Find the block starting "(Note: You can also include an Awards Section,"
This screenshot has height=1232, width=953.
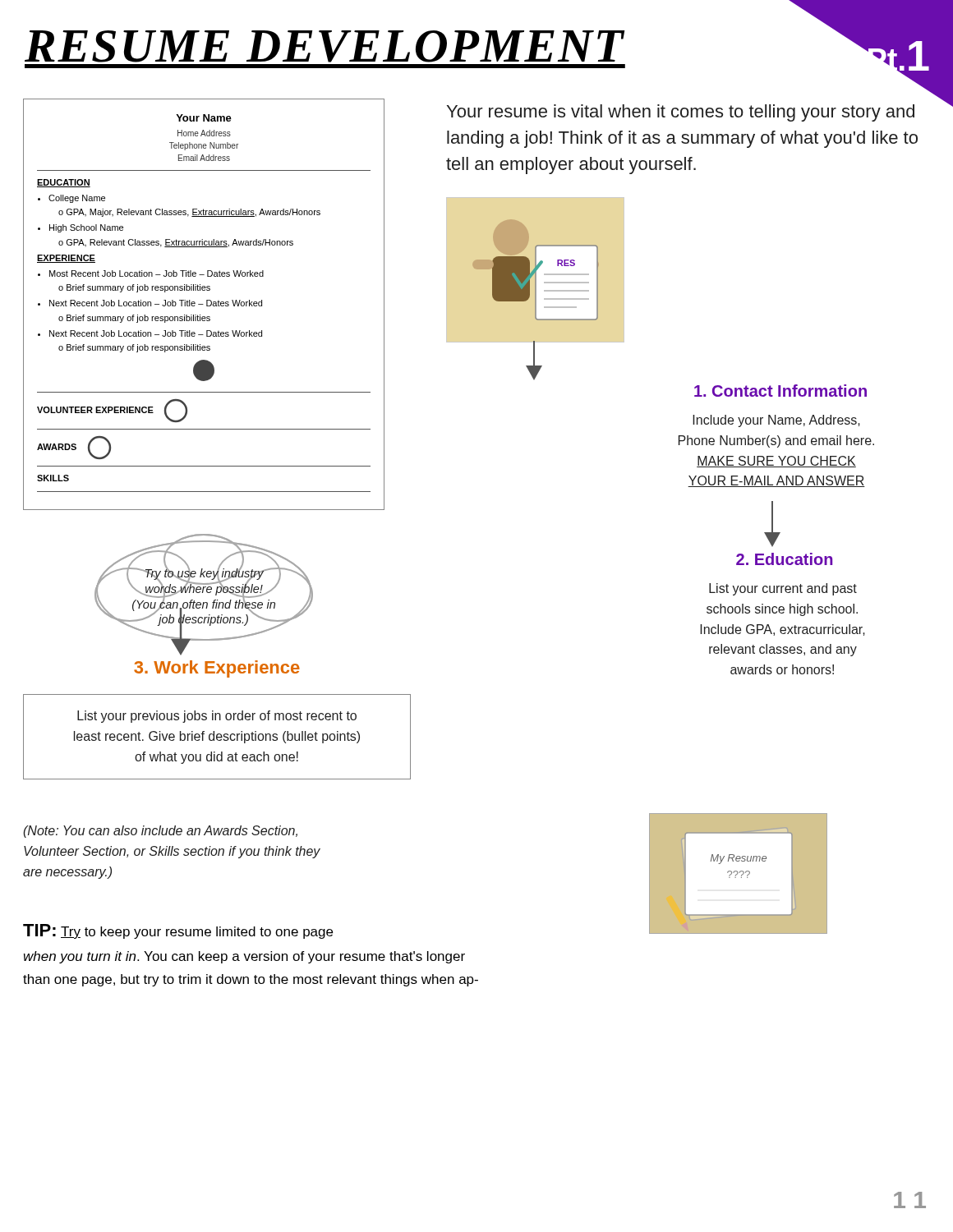[x=171, y=851]
